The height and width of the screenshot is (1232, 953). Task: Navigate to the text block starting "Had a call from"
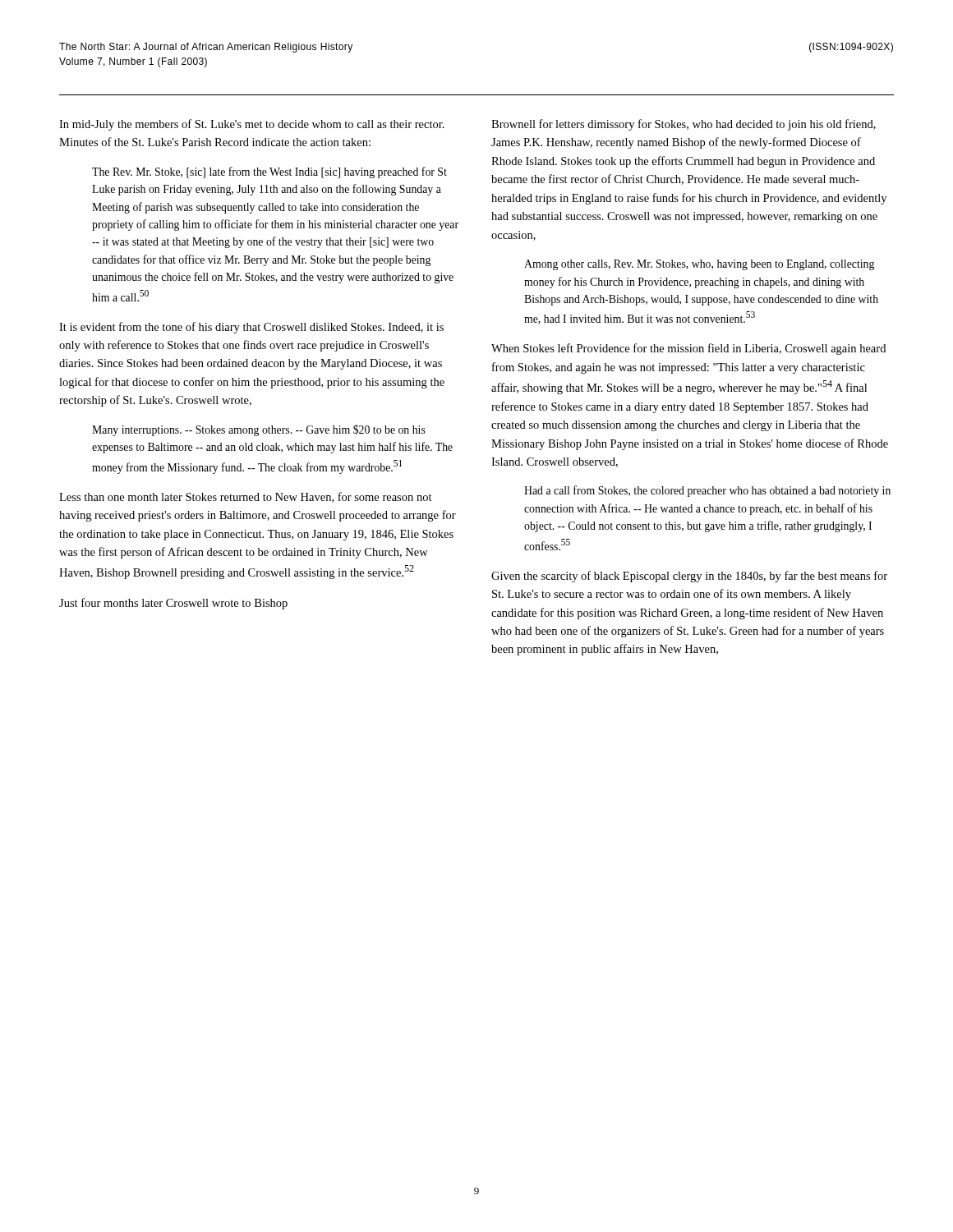coord(708,519)
